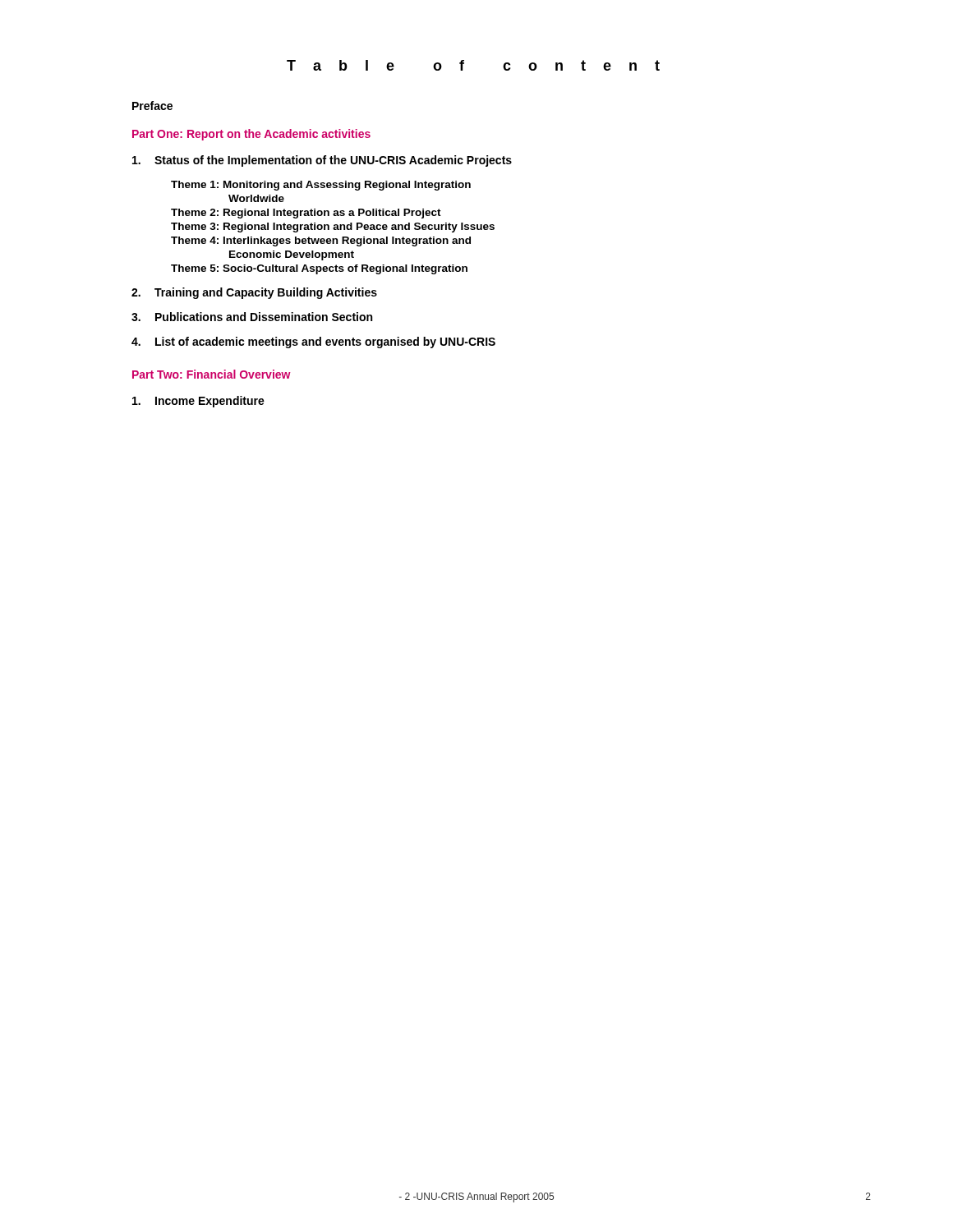Click the section header that begins "Part One: Report on"
This screenshot has width=953, height=1232.
coord(251,134)
